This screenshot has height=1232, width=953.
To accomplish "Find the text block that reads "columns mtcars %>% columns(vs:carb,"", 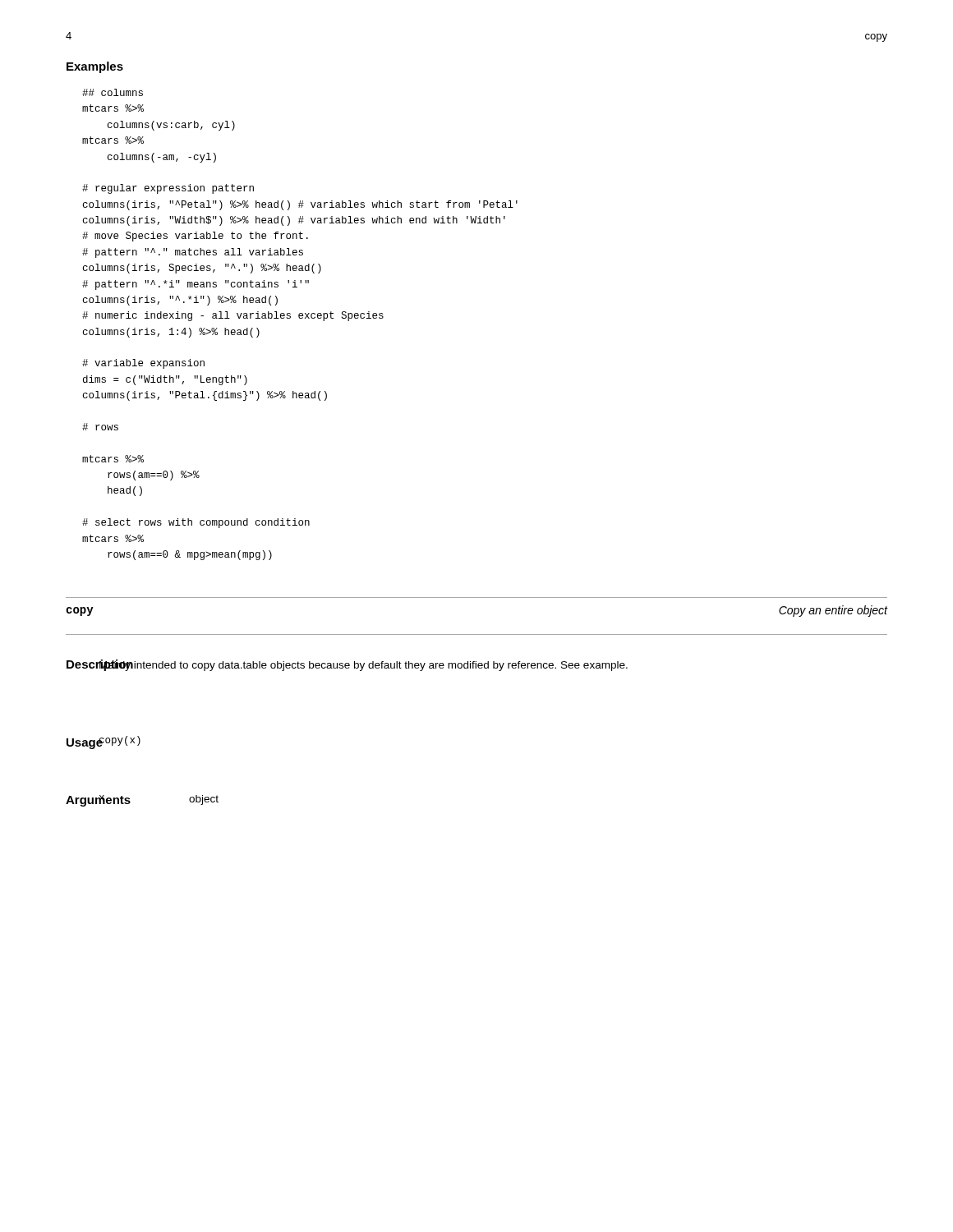I will pos(301,324).
